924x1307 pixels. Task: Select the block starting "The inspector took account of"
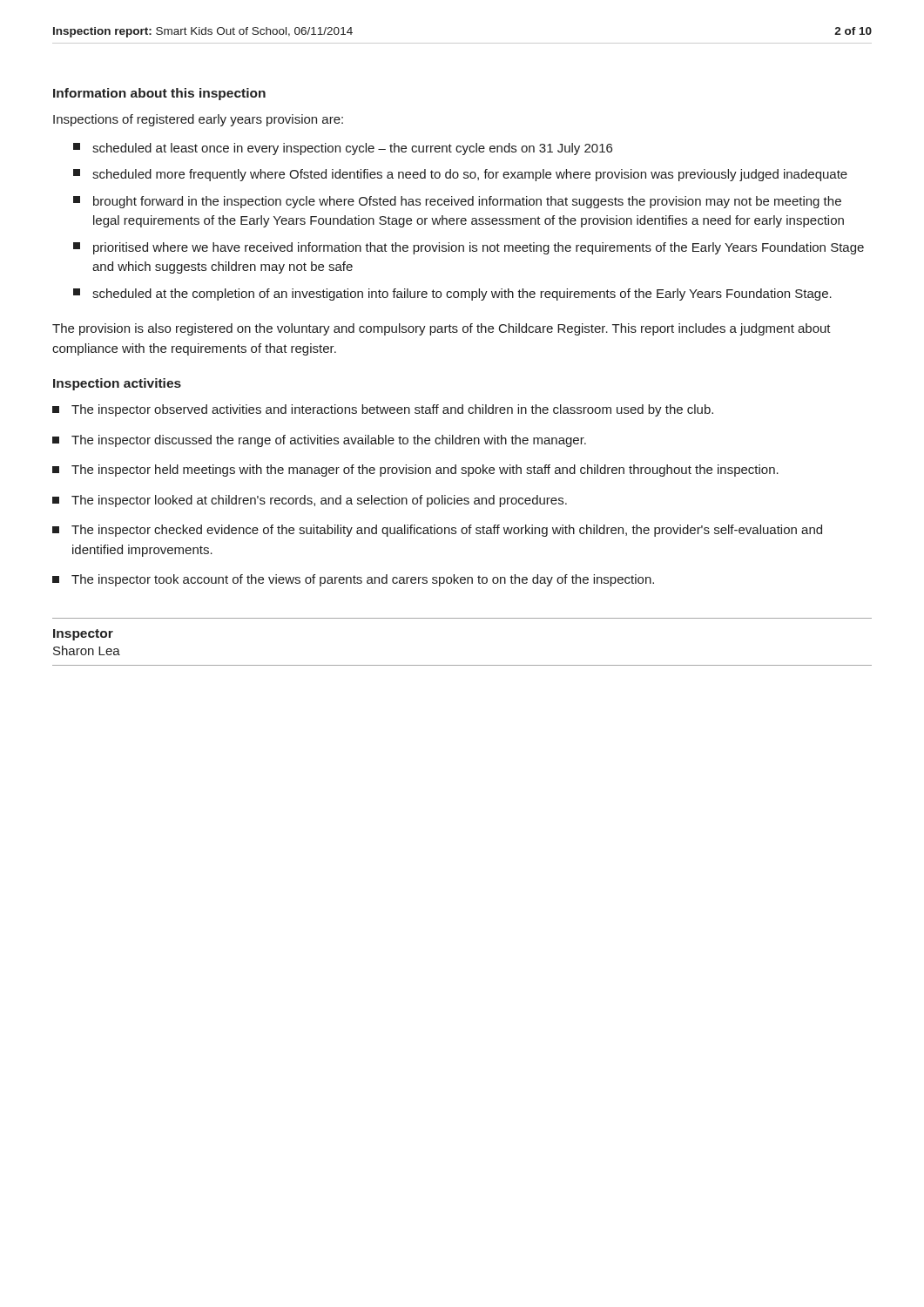point(354,580)
